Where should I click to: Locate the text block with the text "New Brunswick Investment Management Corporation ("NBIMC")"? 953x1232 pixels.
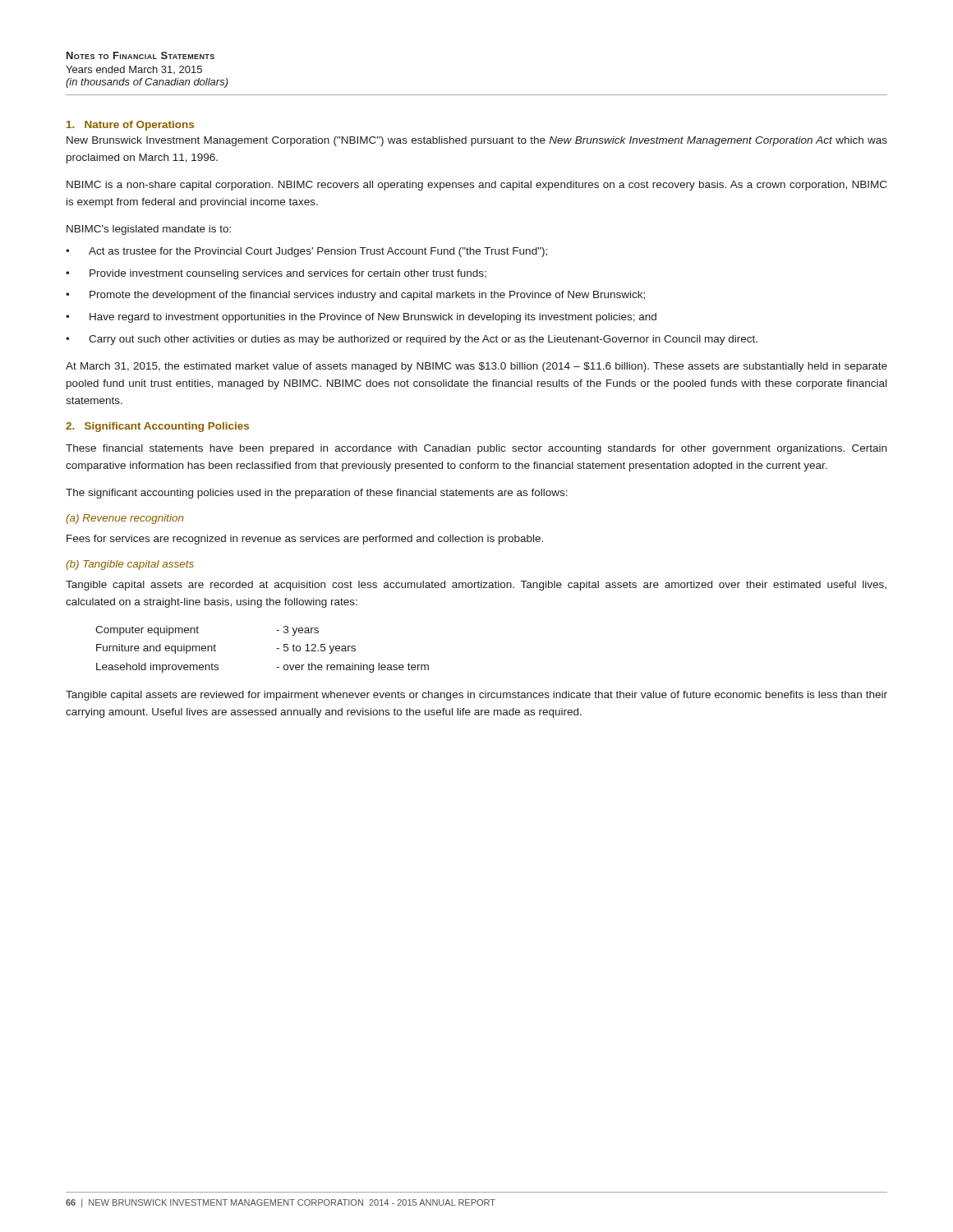click(476, 149)
